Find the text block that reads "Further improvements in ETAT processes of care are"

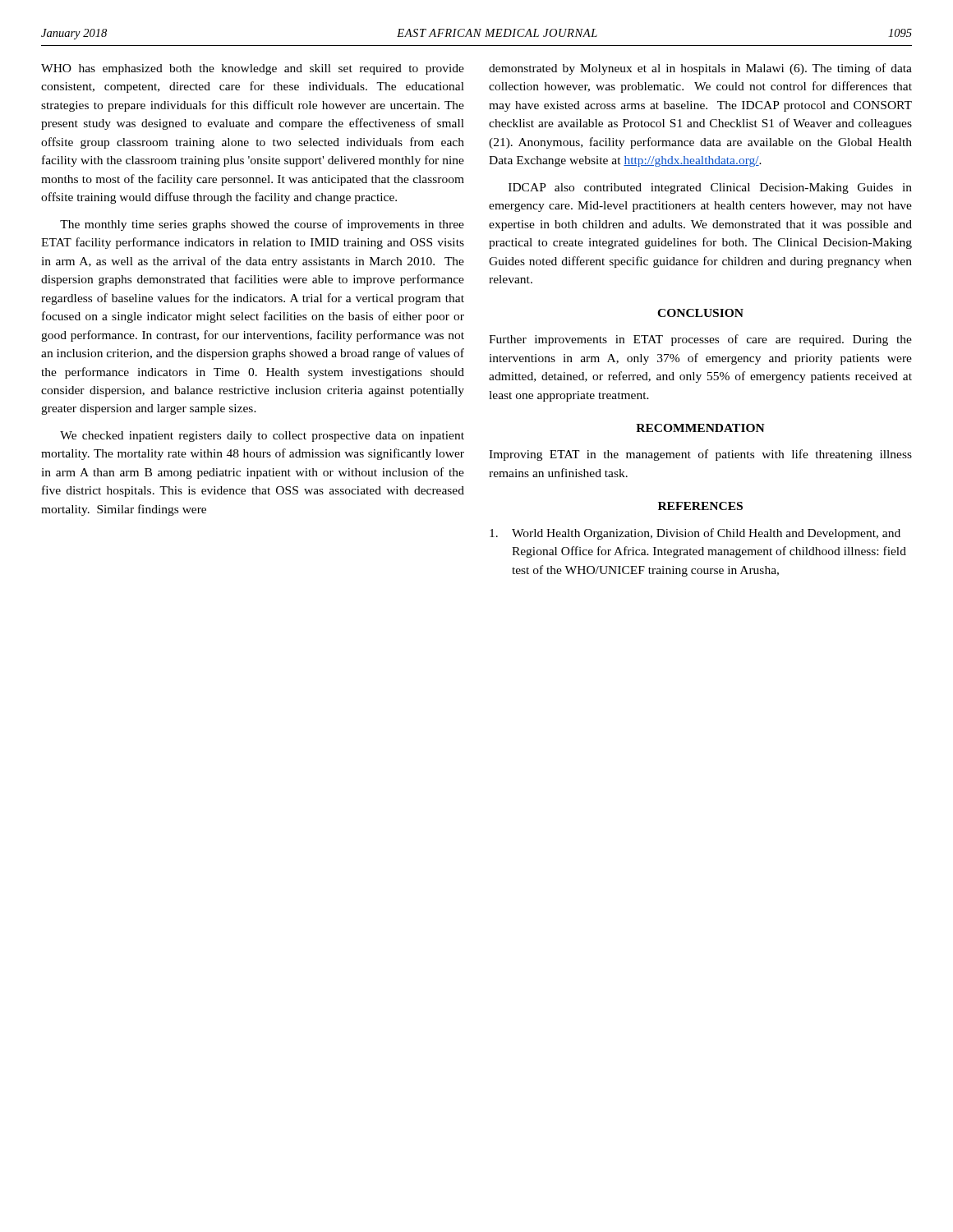click(x=700, y=367)
